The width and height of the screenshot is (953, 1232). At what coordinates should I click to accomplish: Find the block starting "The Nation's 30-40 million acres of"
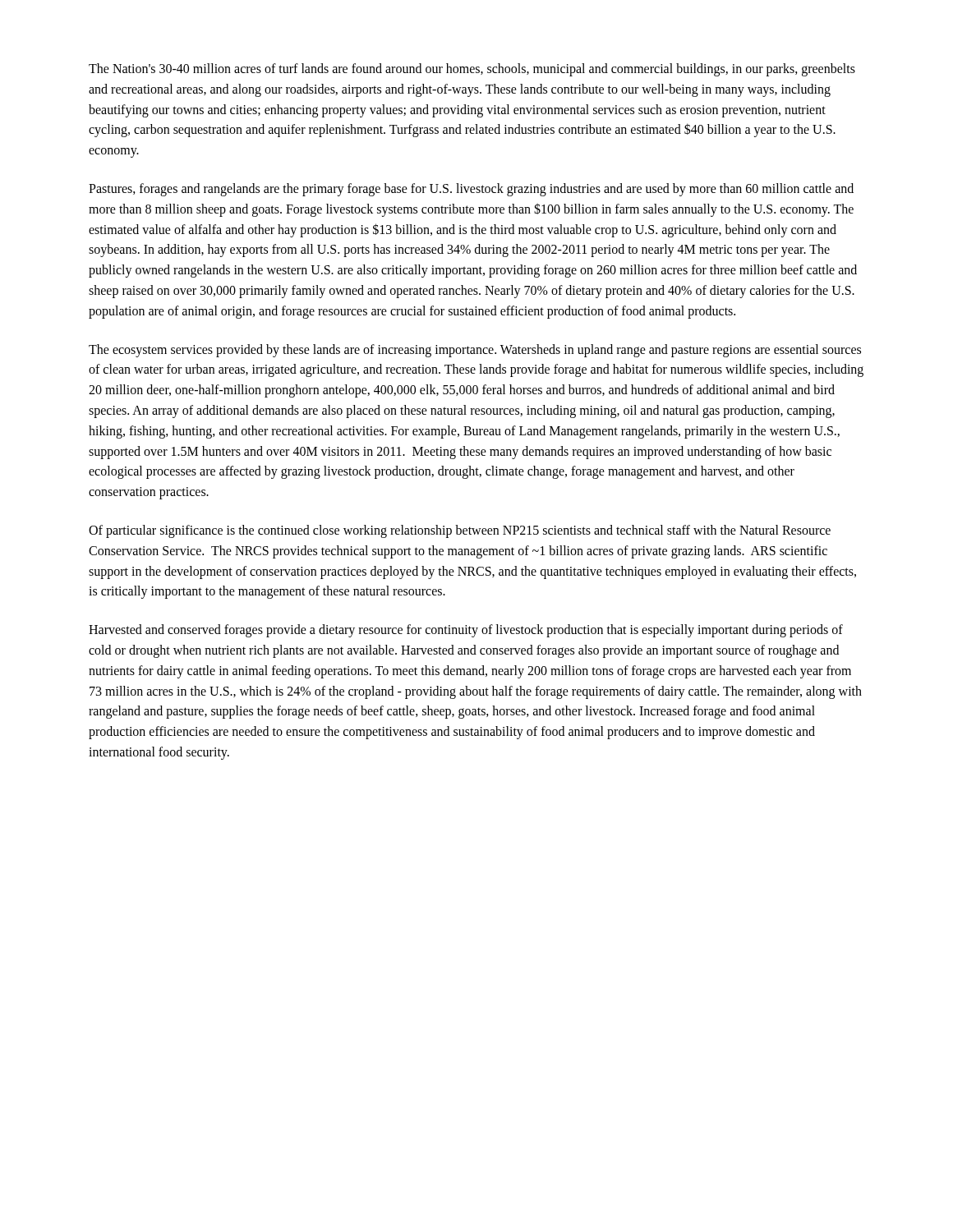472,109
